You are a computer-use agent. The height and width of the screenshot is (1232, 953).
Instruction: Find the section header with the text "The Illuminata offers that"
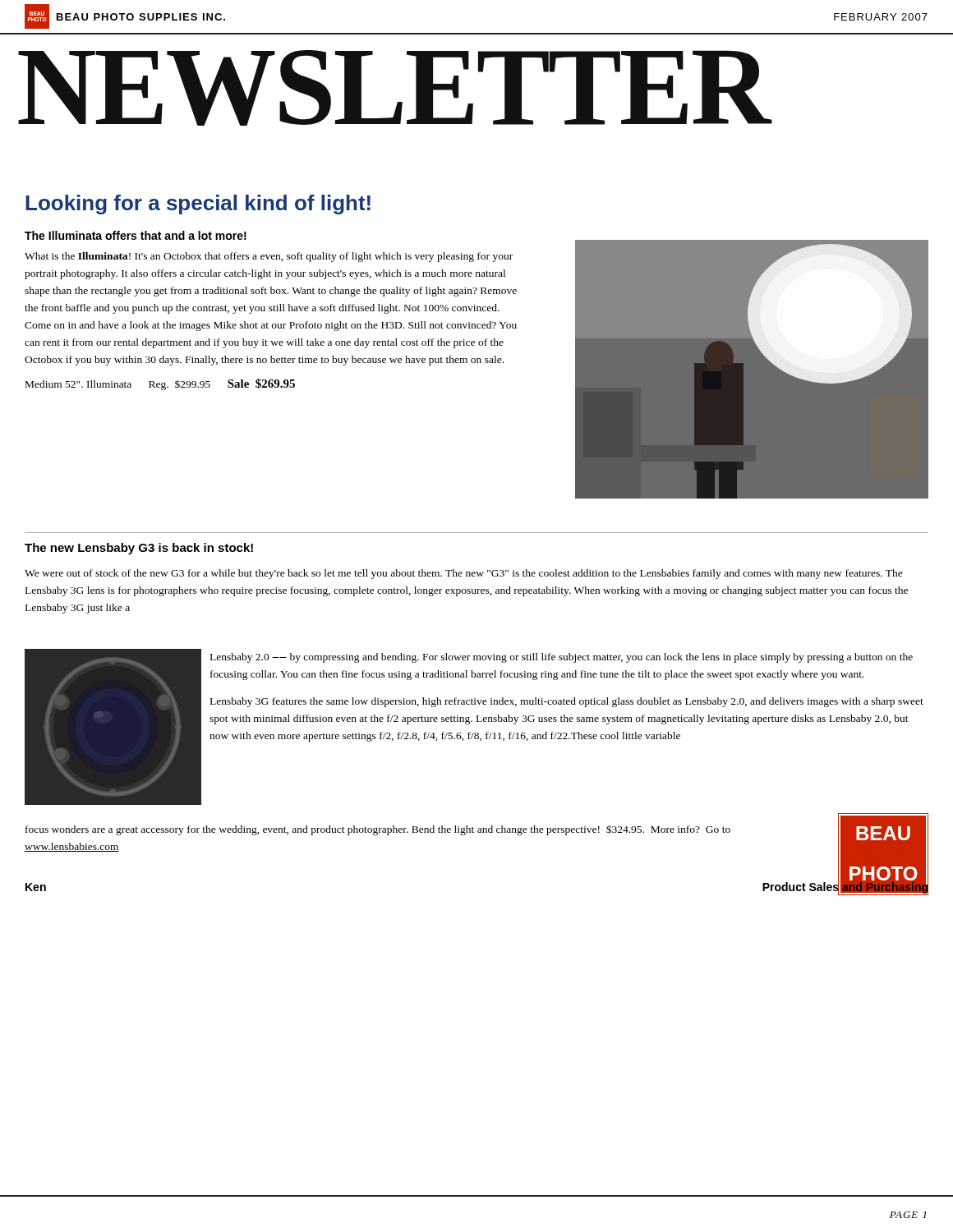pos(136,236)
